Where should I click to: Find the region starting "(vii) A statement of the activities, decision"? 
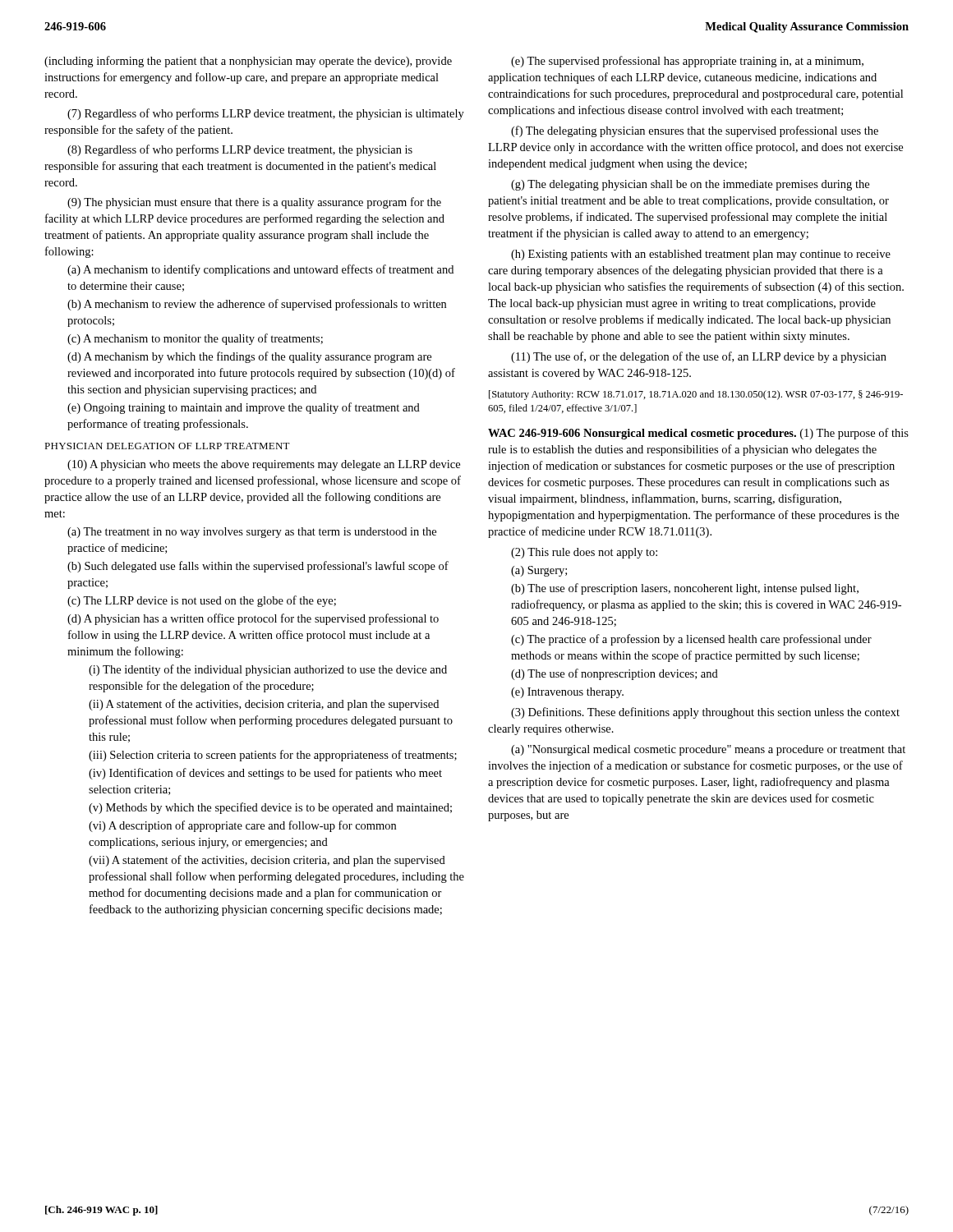pyautogui.click(x=255, y=885)
